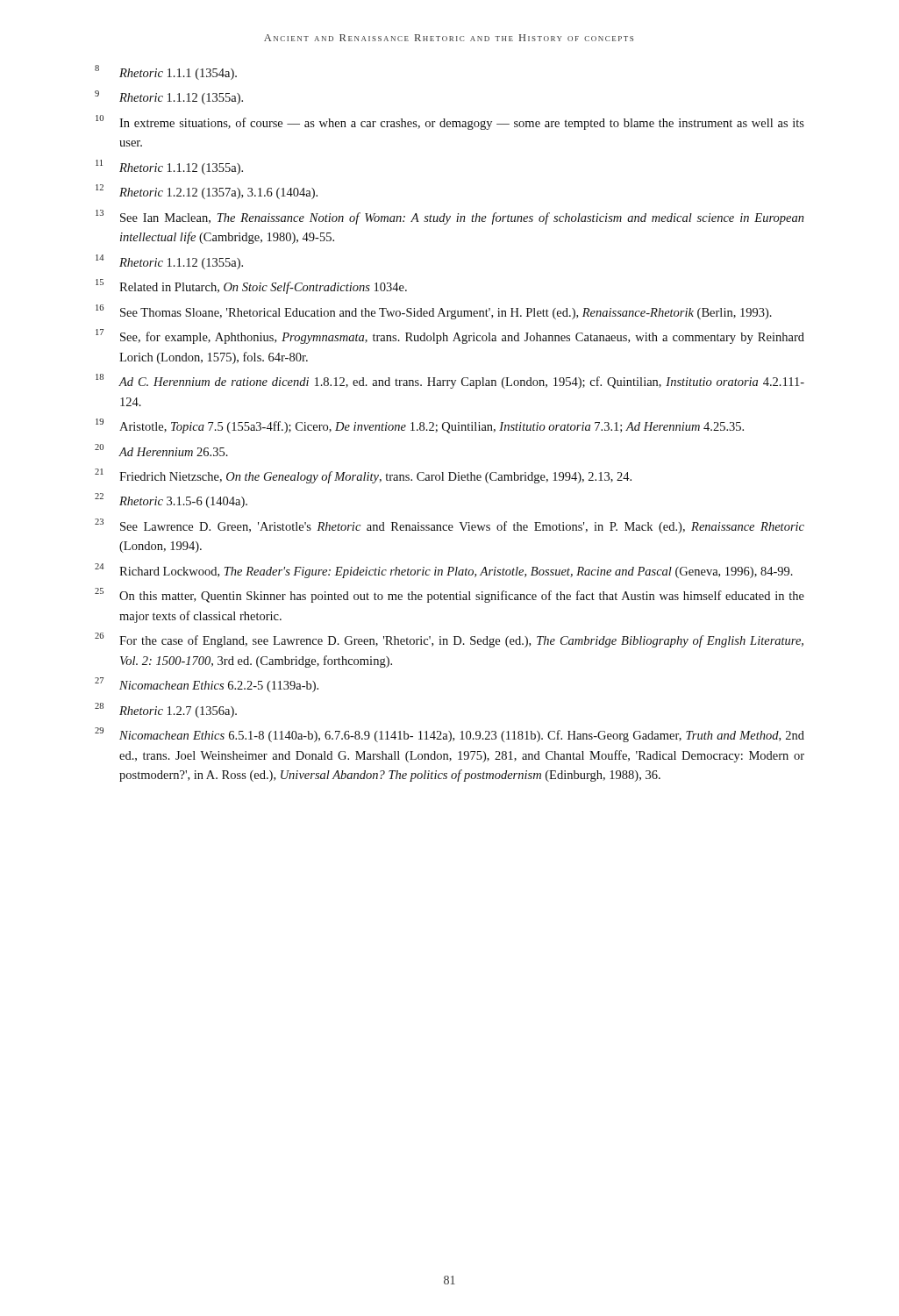Image resolution: width=899 pixels, height=1316 pixels.
Task: Find the list item that reads "10 In extreme situations,"
Action: [x=450, y=131]
